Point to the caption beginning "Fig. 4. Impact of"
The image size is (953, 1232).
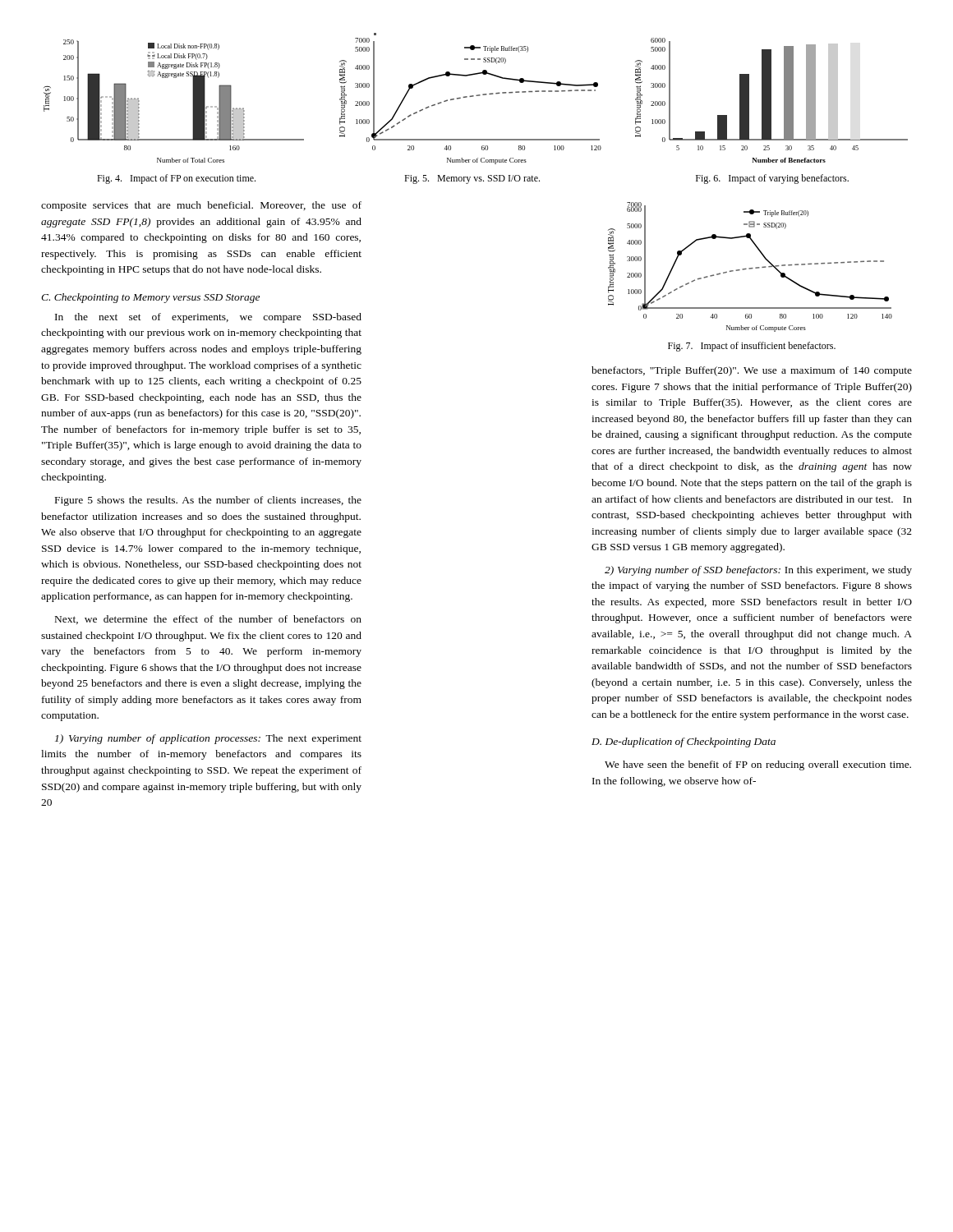click(x=177, y=178)
